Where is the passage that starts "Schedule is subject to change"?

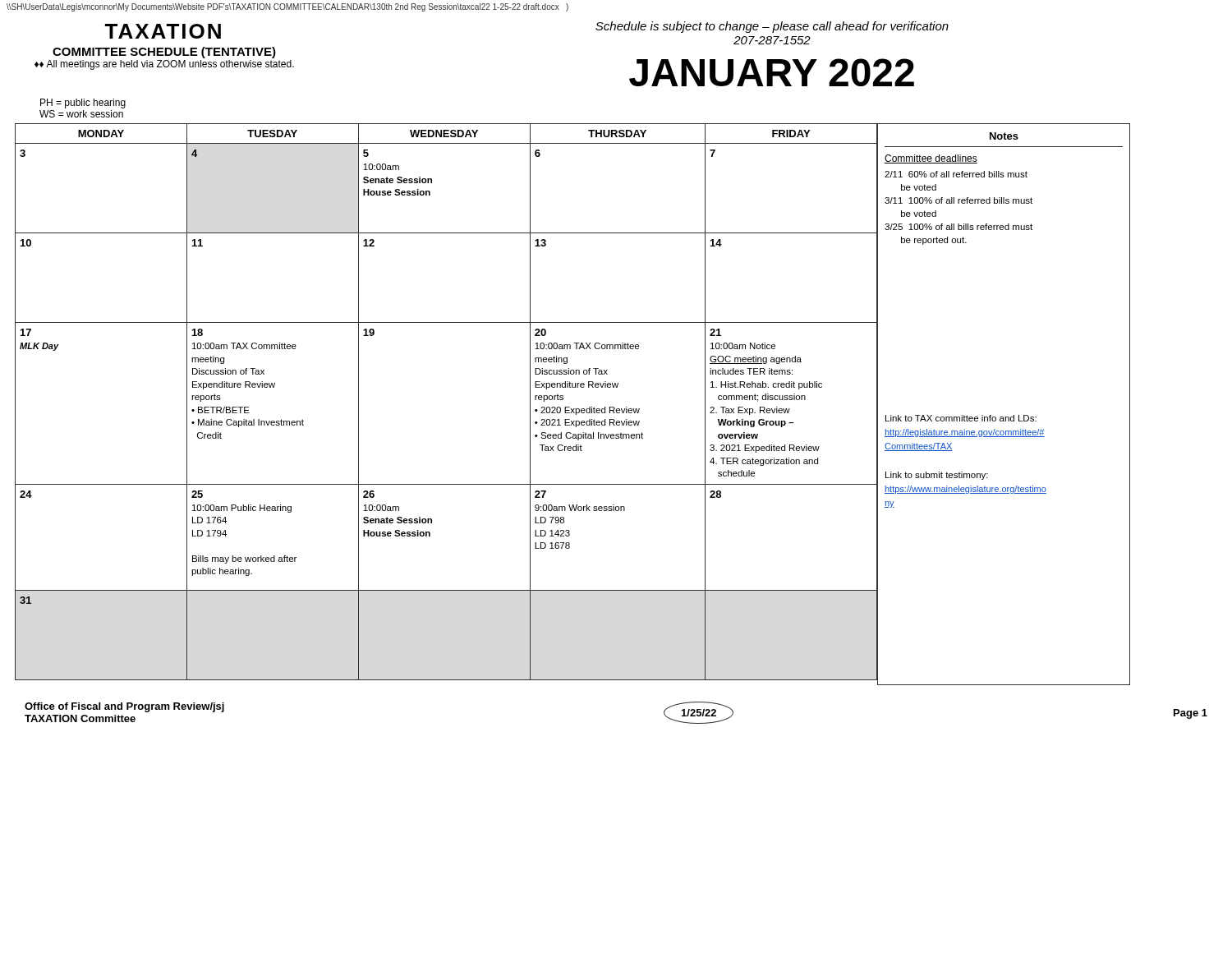coord(772,26)
